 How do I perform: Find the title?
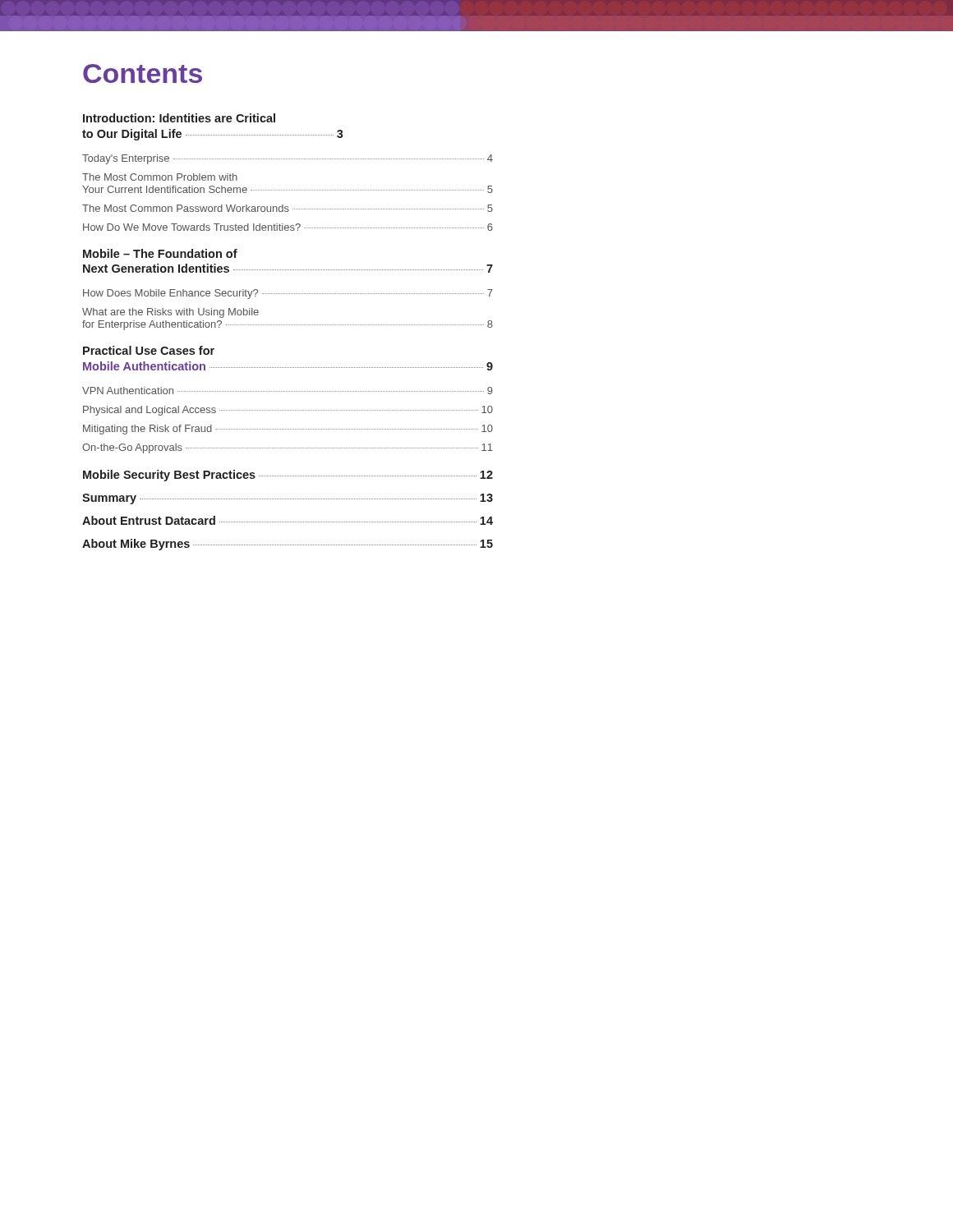click(x=143, y=73)
